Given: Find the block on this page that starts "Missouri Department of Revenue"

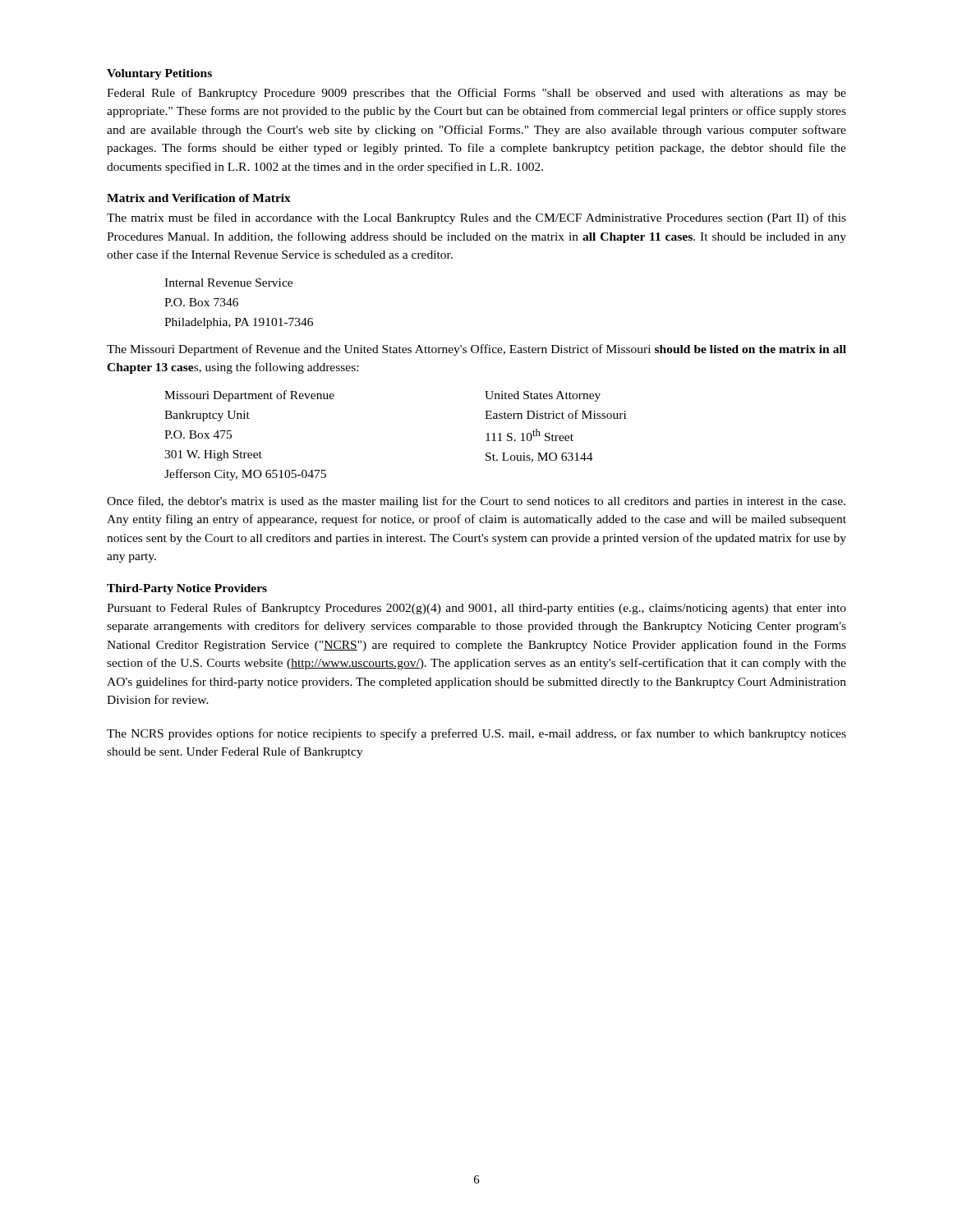Looking at the screenshot, I should (485, 434).
